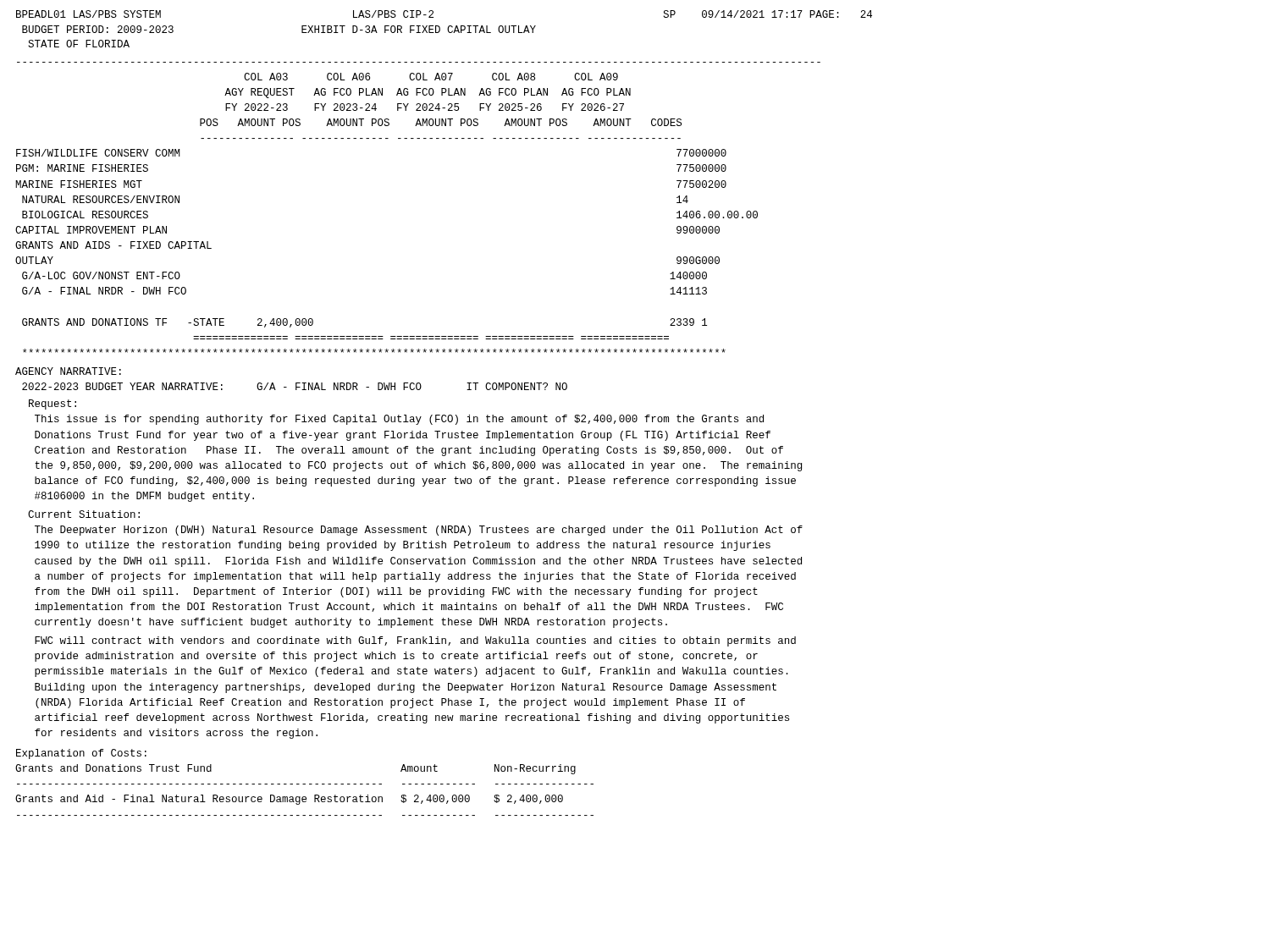Locate the table with the text "COL A03 COL"
The image size is (1270, 952).
click(x=635, y=208)
